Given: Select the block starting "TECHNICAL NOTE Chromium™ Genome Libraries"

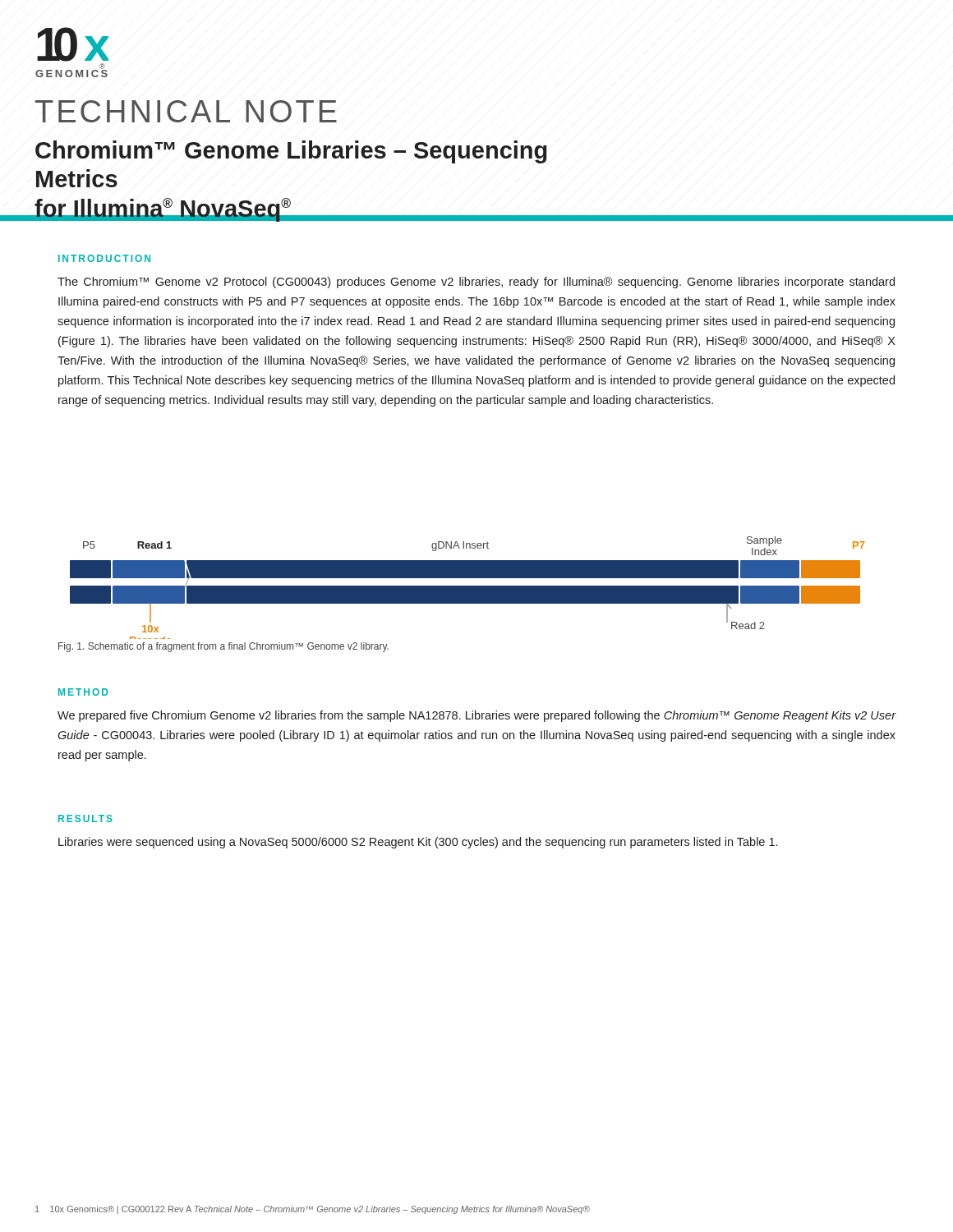Looking at the screenshot, I should click(314, 159).
